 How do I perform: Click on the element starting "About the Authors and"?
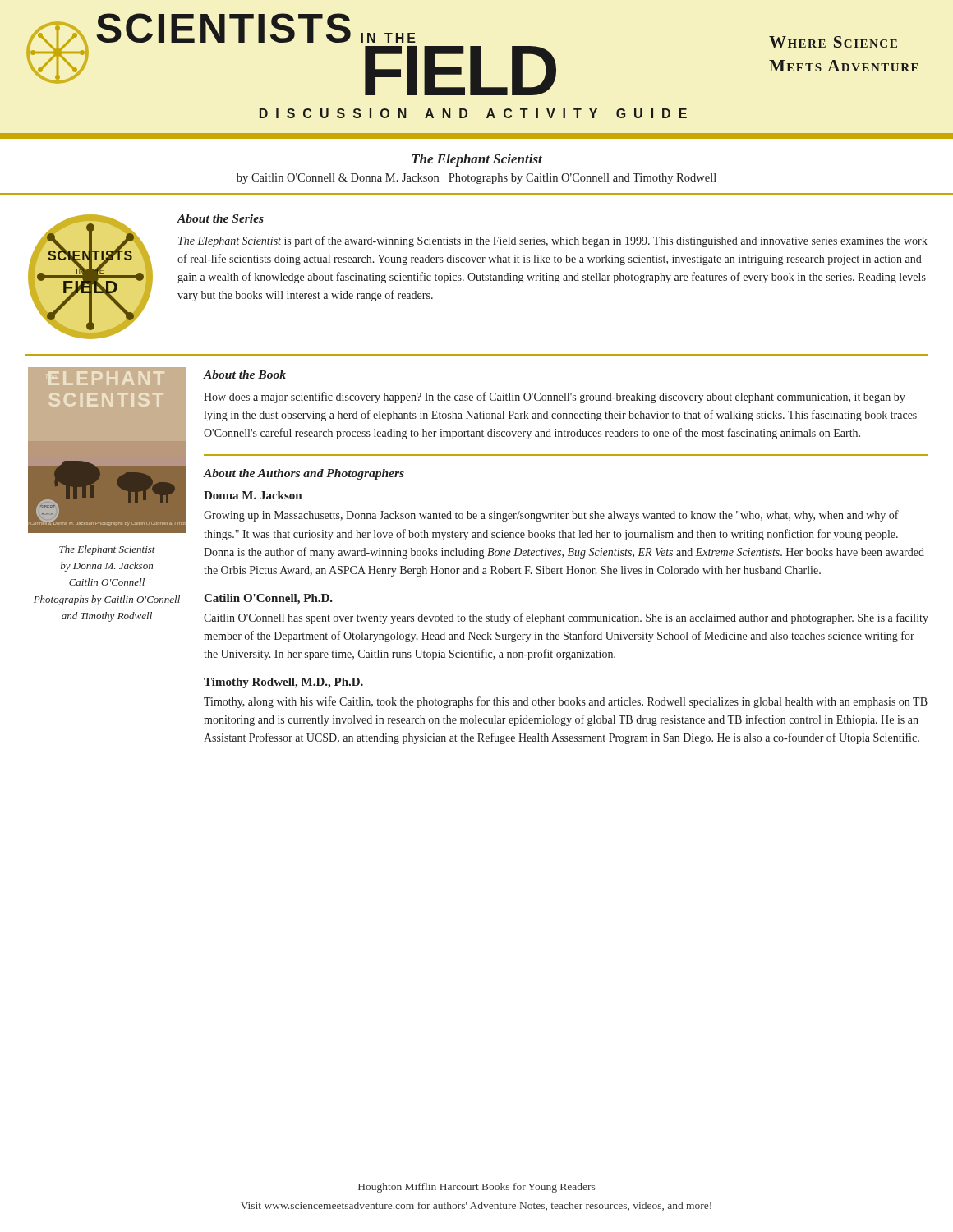tap(304, 473)
